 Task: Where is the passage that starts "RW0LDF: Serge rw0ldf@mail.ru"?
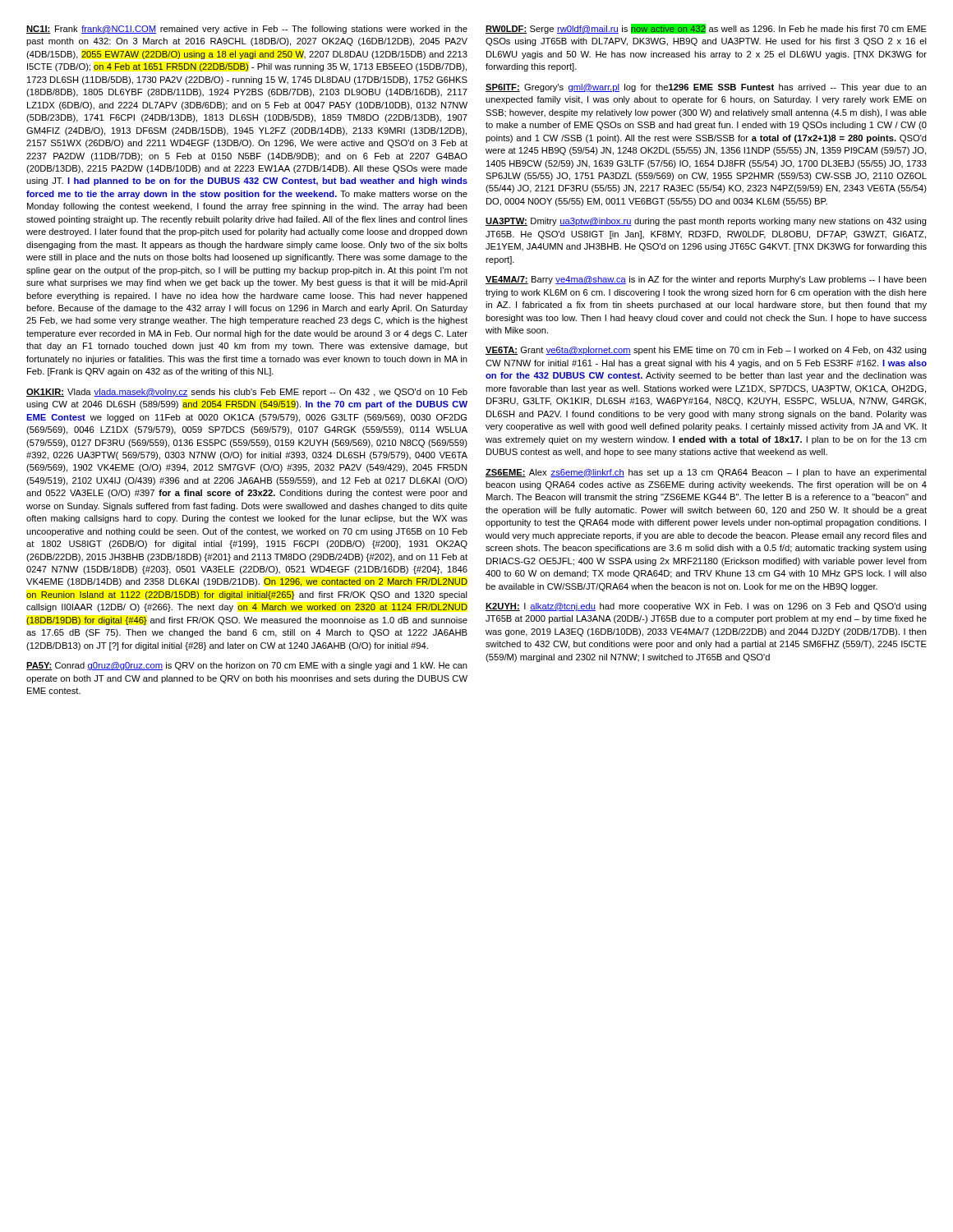pyautogui.click(x=706, y=48)
